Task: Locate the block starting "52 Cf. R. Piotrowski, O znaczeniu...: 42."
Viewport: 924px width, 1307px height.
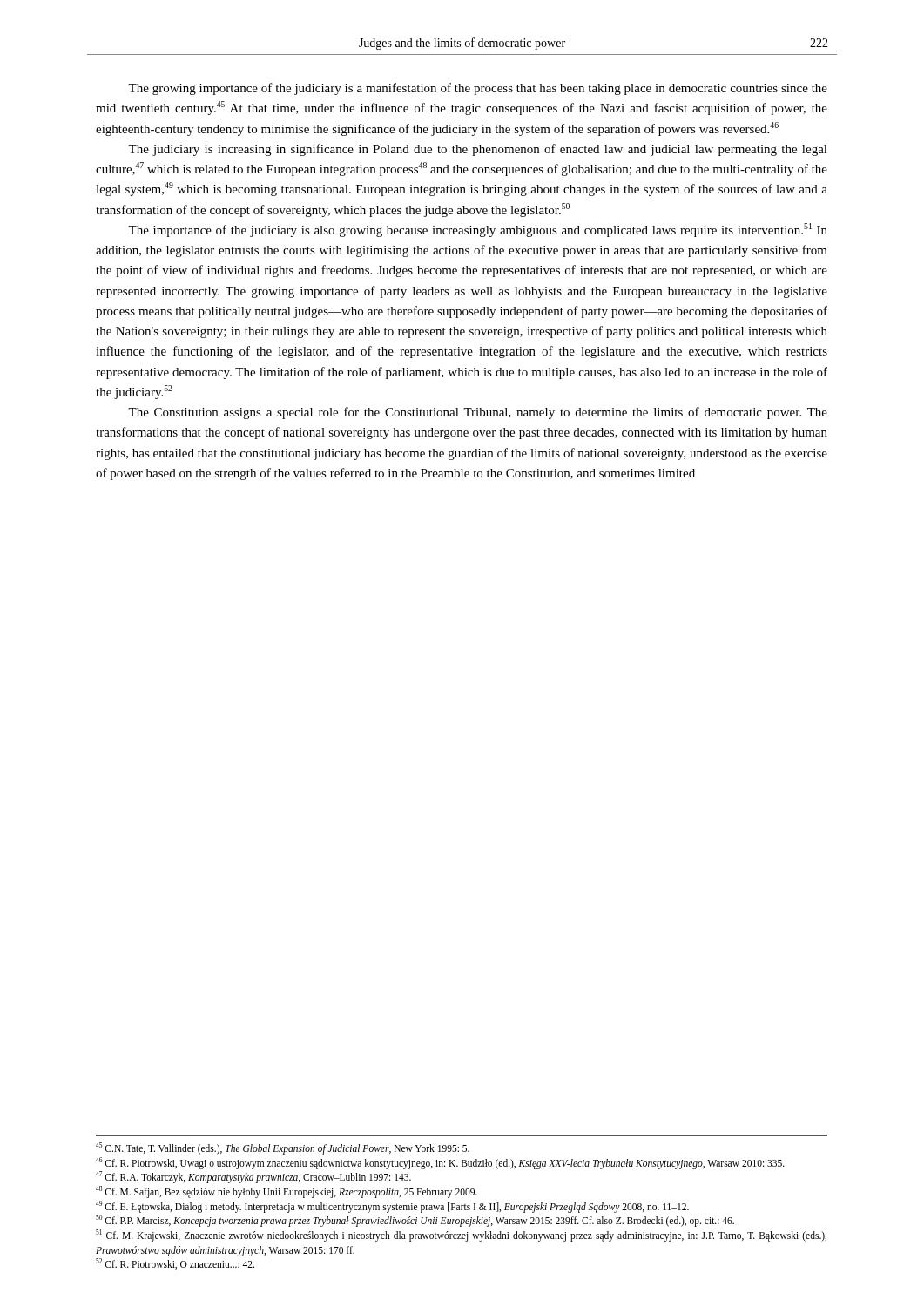Action: point(175,1264)
